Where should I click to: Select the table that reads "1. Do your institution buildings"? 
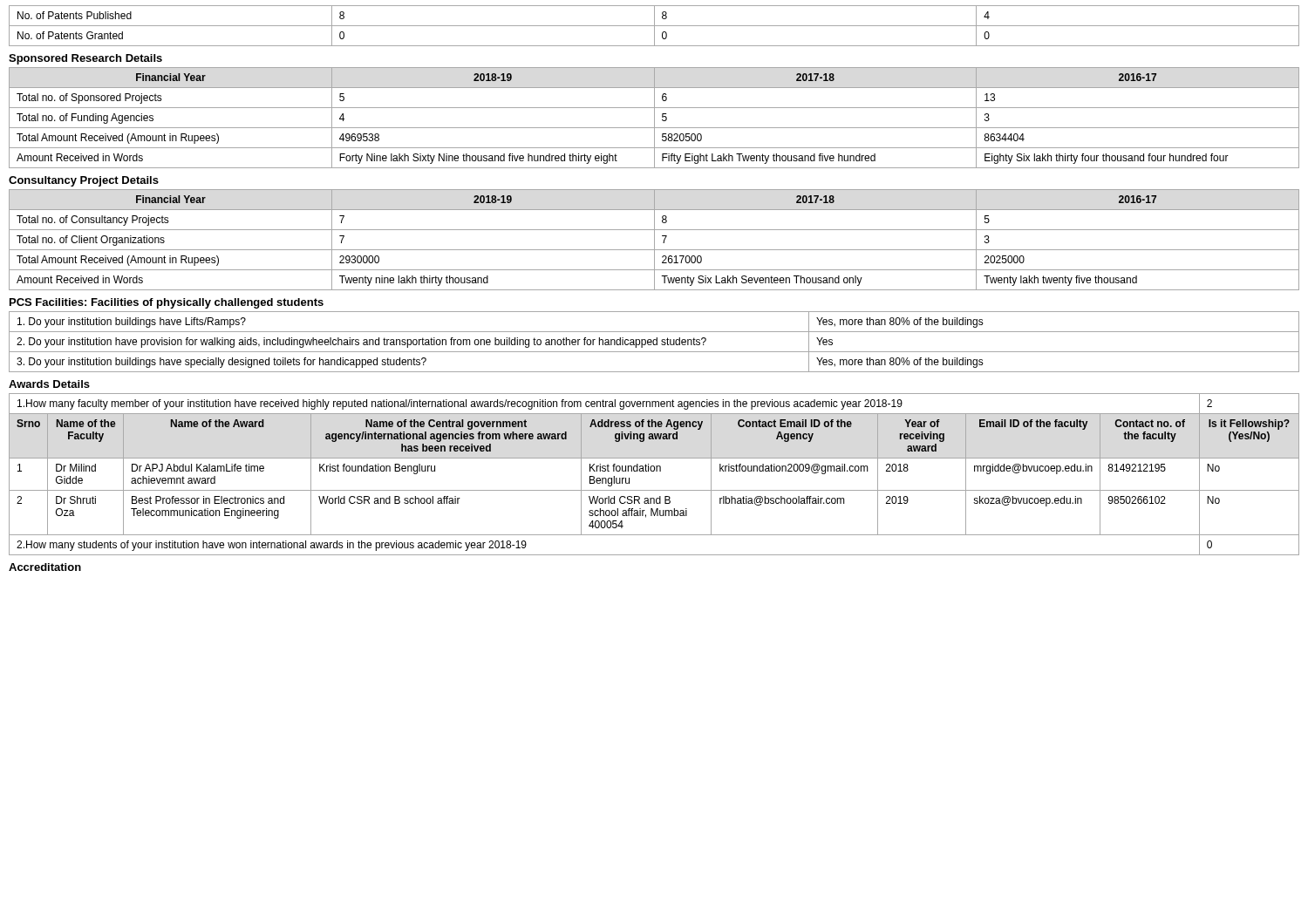654,342
